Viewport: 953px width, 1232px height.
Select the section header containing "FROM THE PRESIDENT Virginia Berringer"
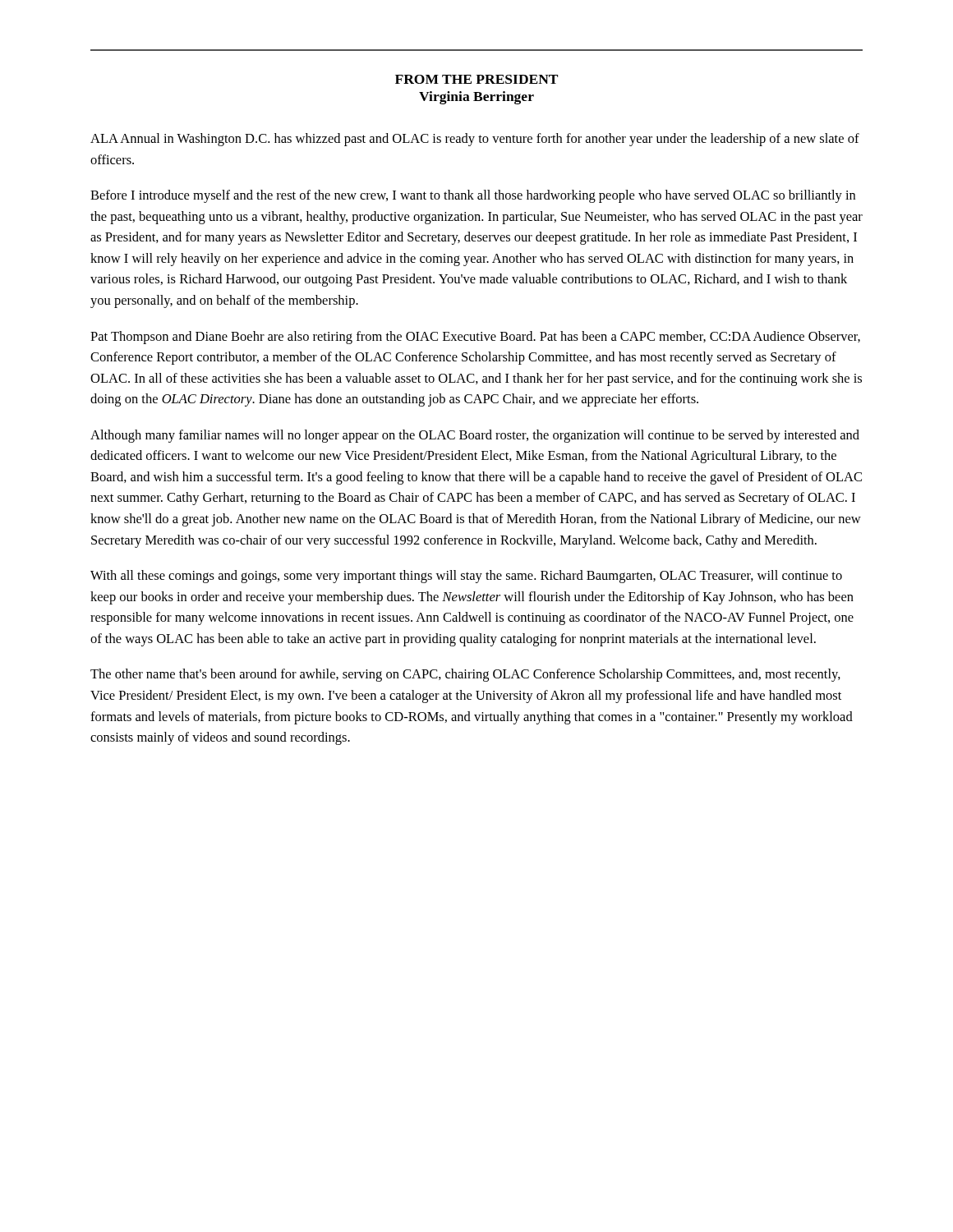click(476, 88)
